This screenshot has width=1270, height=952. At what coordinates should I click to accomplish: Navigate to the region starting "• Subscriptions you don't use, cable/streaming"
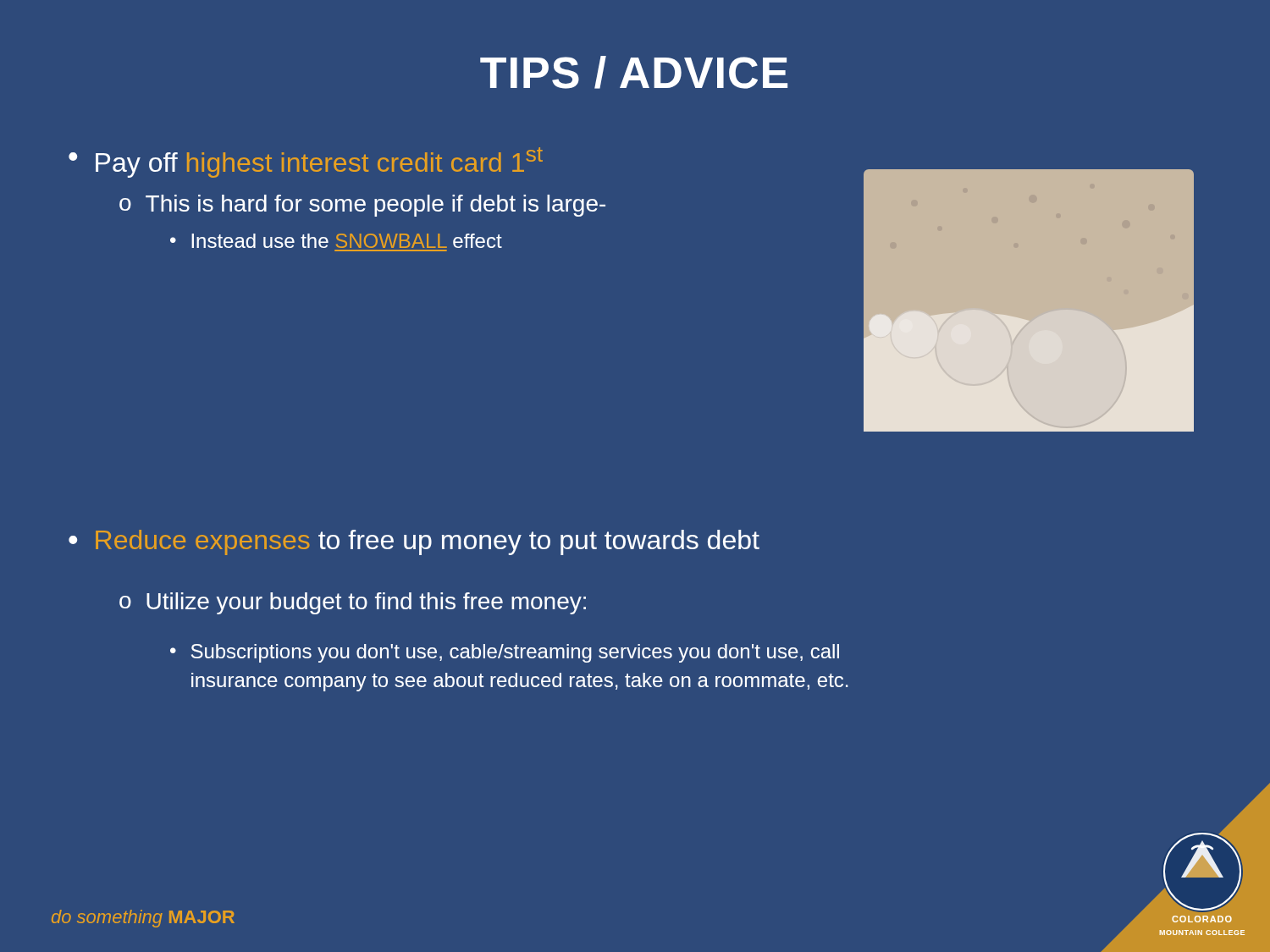pos(686,666)
